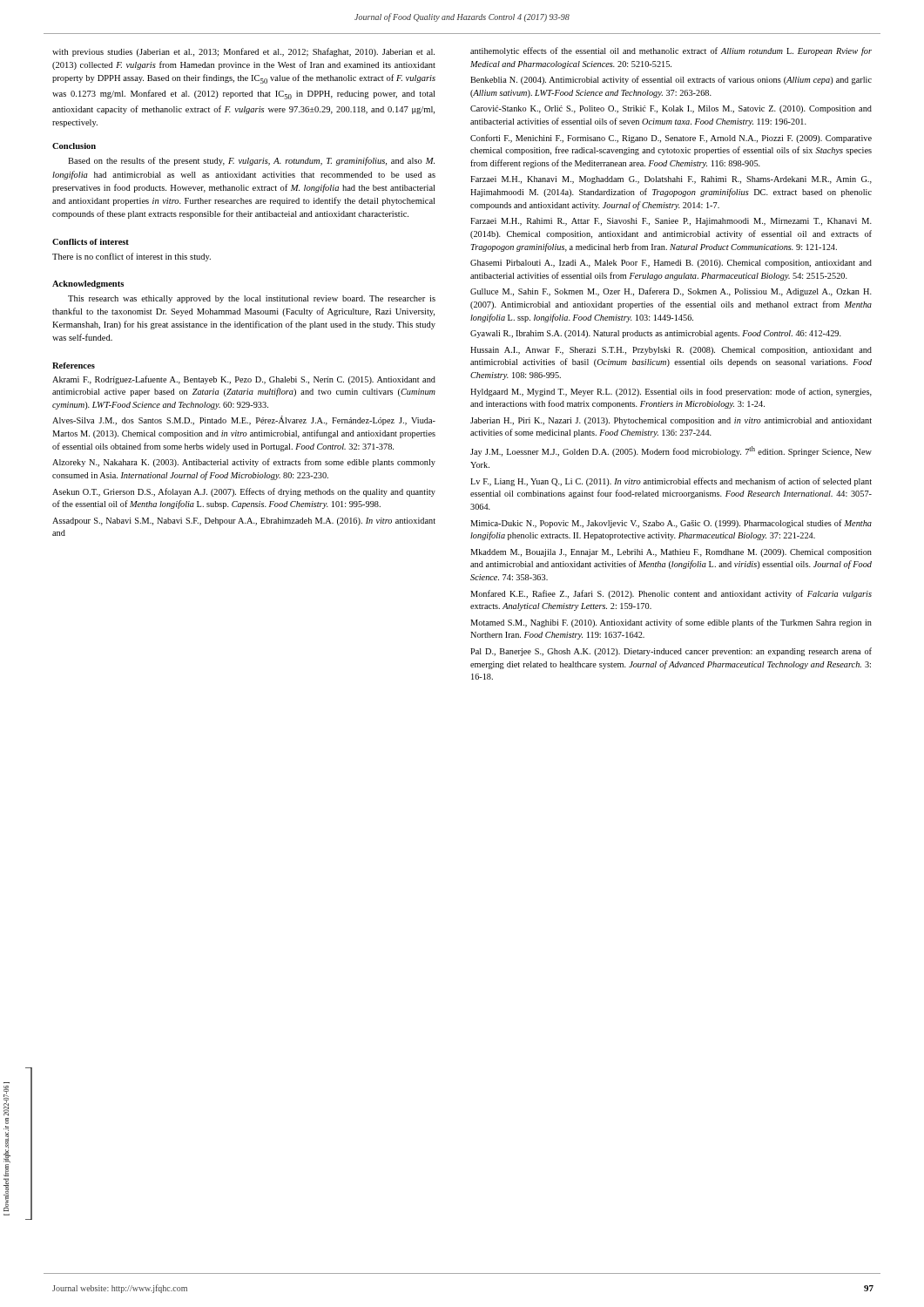This screenshot has width=924, height=1307.
Task: Locate the block of text that opens with "Ghasemi Pirbalouti A., Izadi"
Action: point(671,269)
